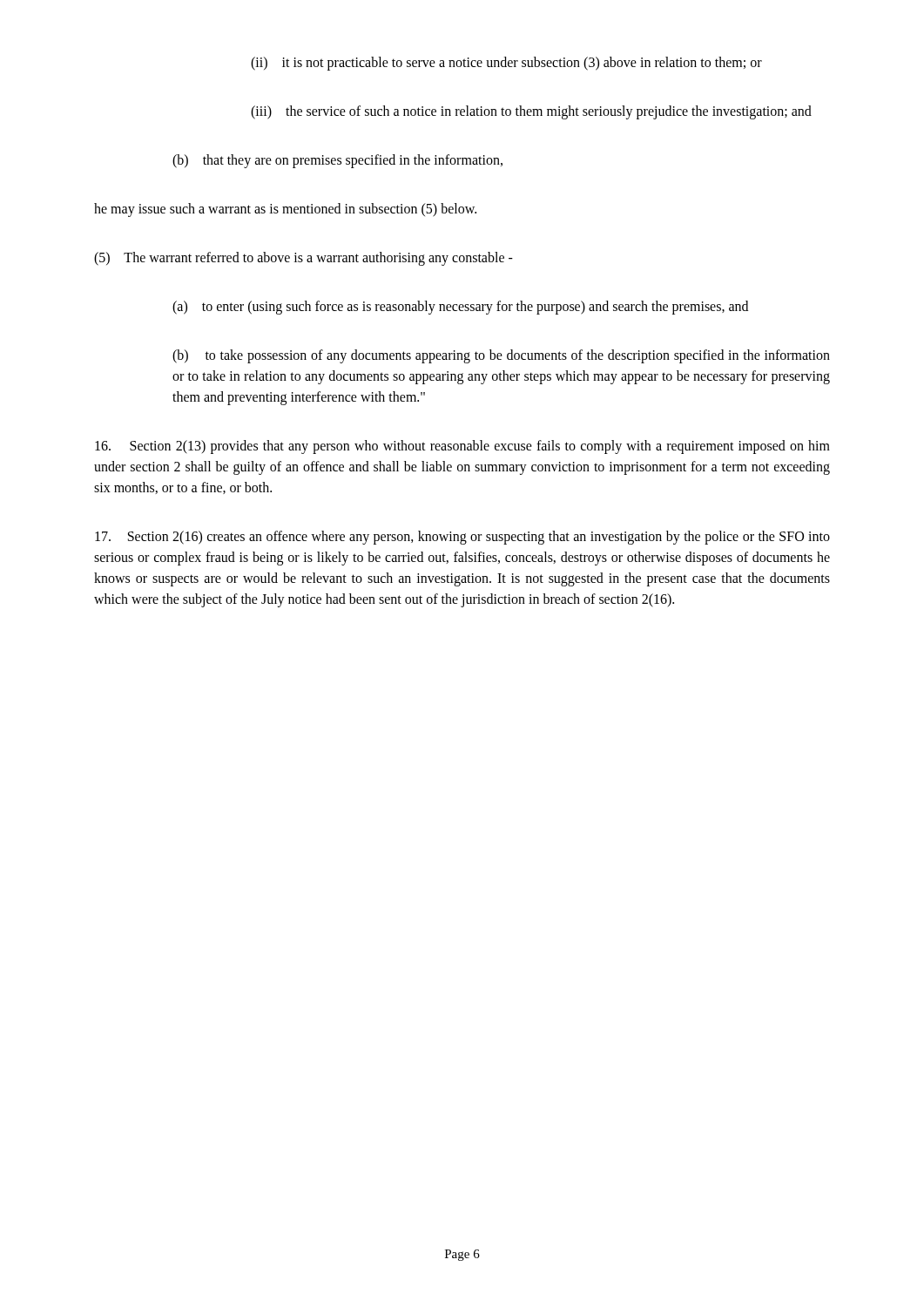This screenshot has width=924, height=1307.
Task: Click on the region starting "(a) to enter (using such"
Action: tap(501, 307)
